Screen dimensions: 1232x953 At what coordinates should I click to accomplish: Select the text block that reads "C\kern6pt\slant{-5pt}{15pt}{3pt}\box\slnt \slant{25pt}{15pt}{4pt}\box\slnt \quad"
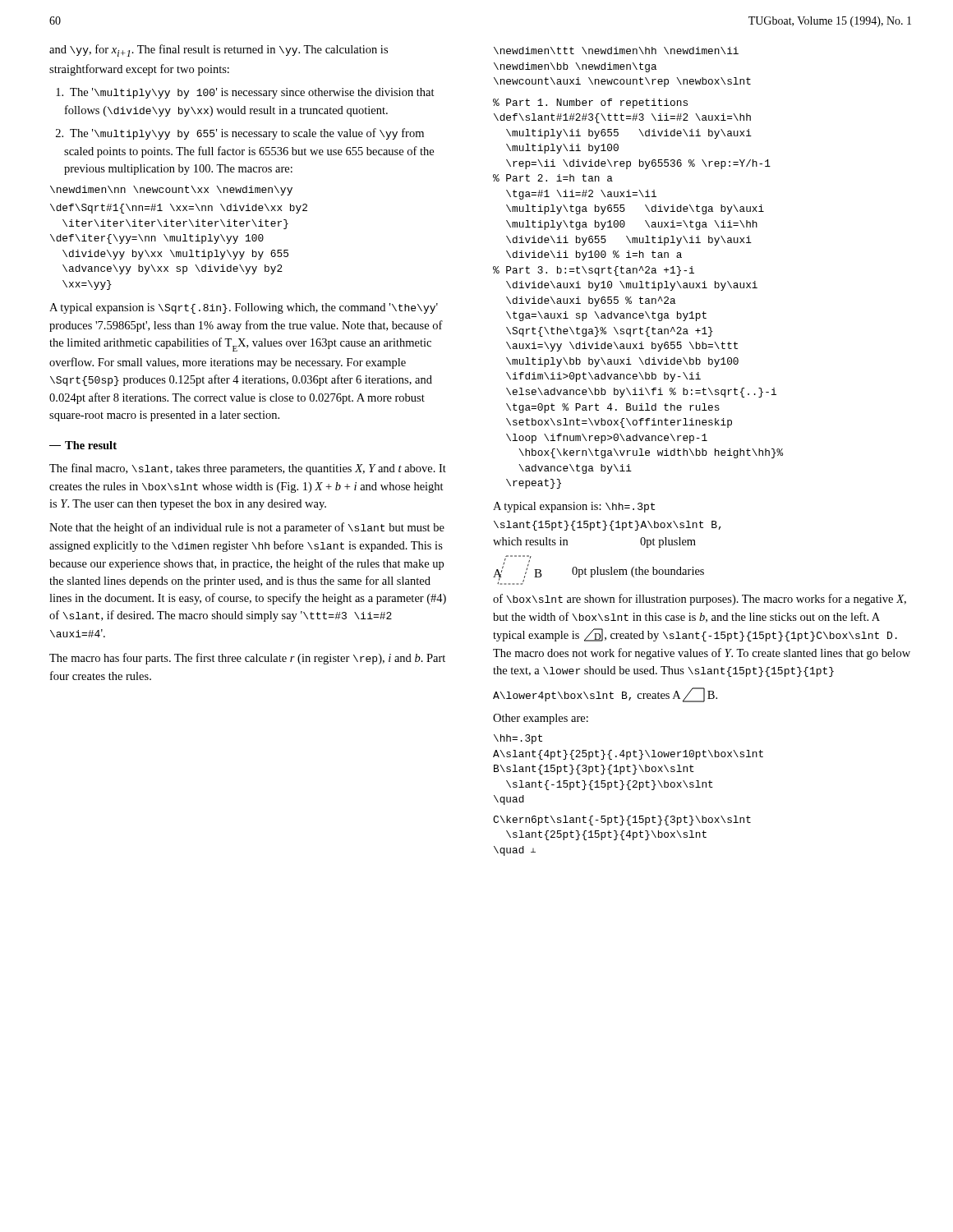[702, 836]
